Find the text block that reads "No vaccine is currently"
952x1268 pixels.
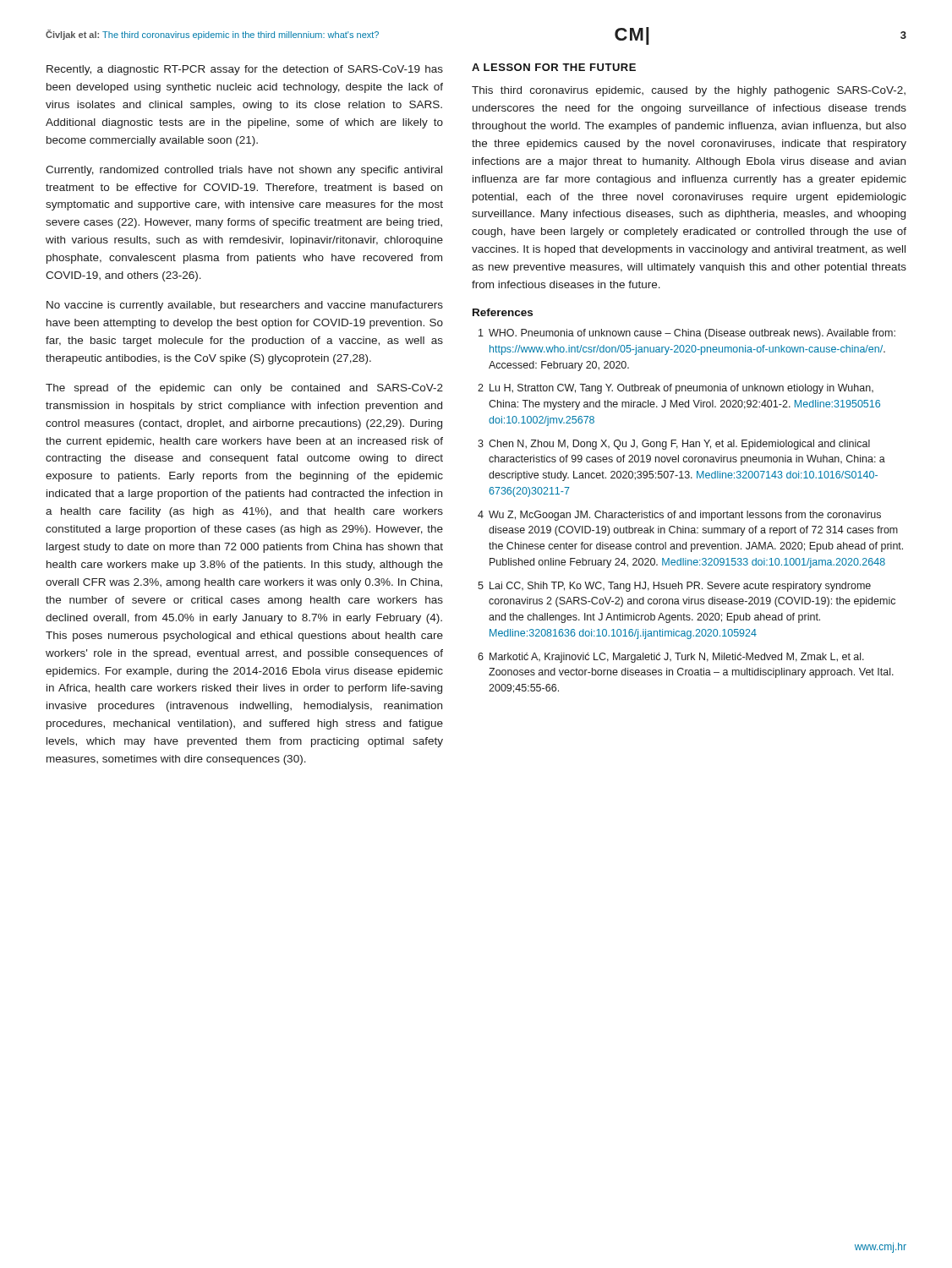click(x=244, y=332)
